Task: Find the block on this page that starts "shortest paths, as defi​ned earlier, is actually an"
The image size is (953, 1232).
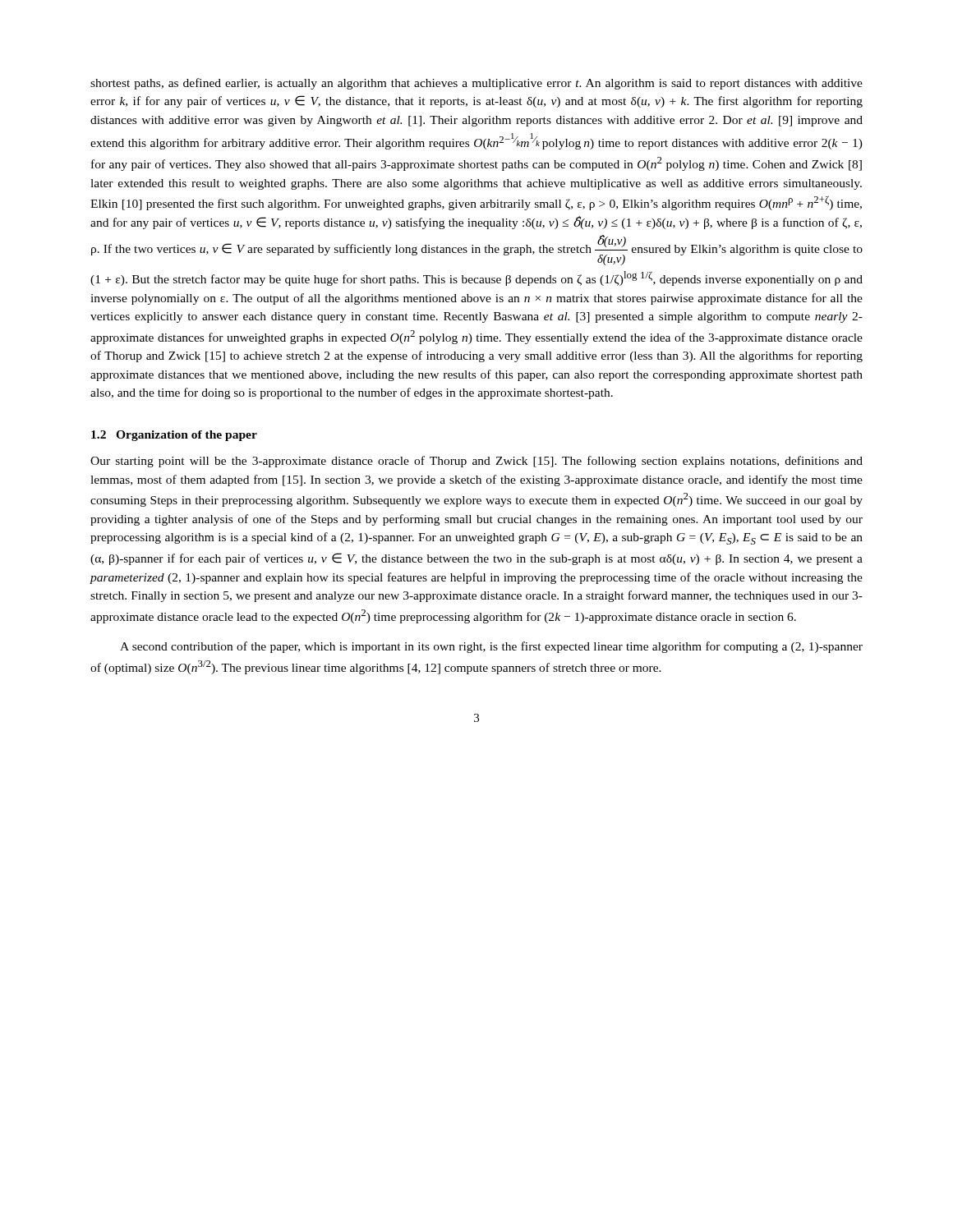Action: click(x=476, y=237)
